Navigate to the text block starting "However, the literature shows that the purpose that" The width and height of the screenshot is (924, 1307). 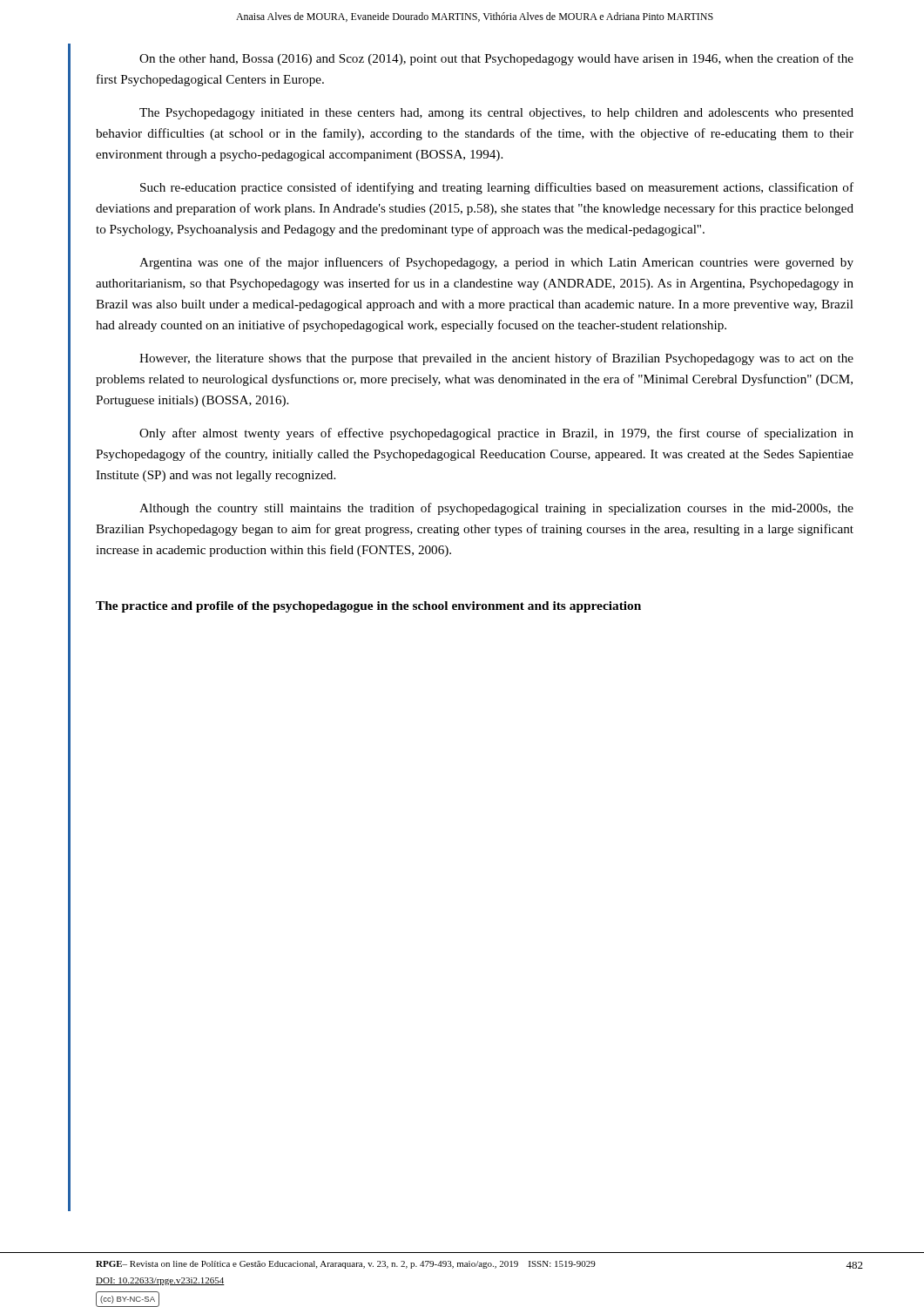[x=475, y=379]
